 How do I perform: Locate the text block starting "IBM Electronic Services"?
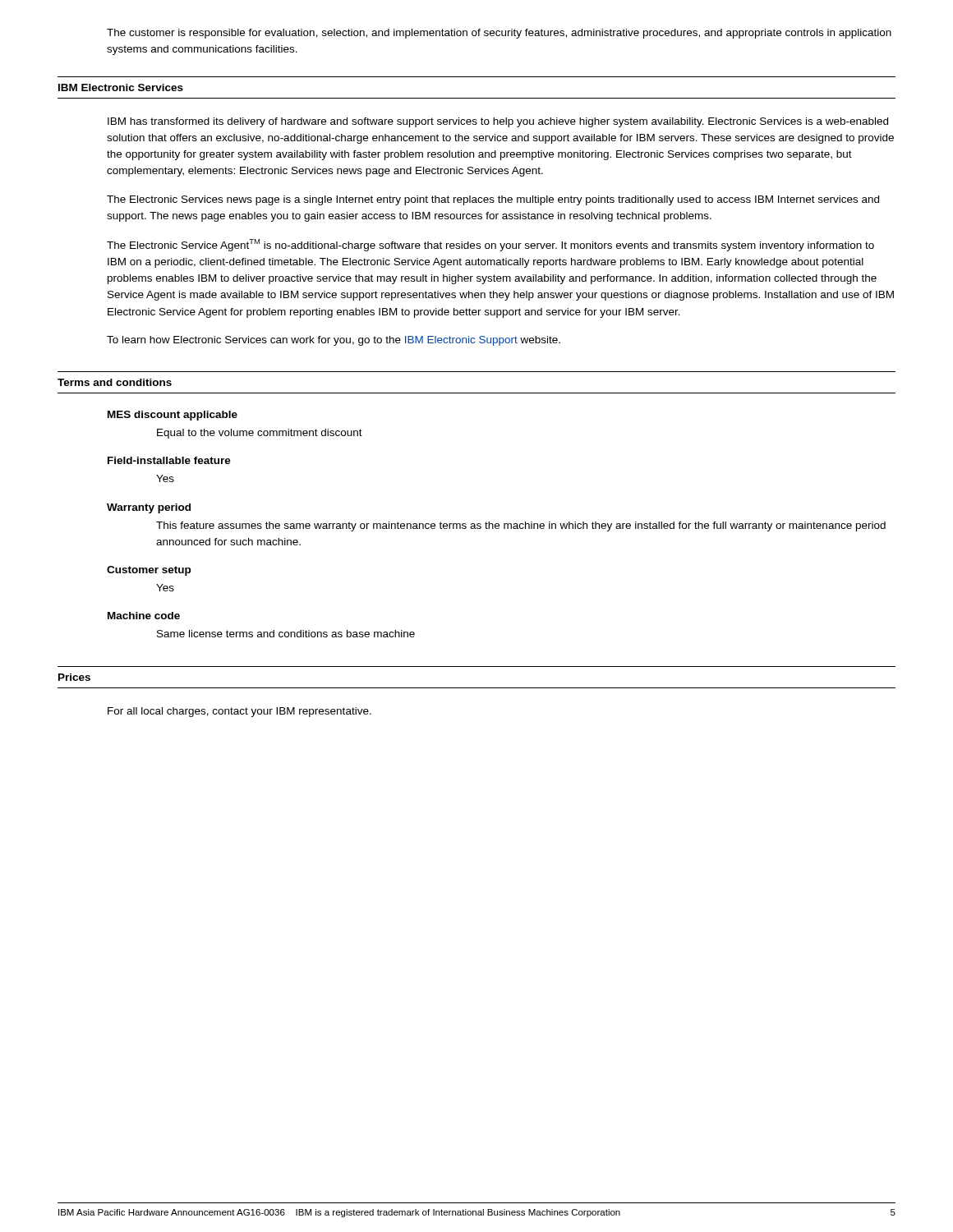(120, 87)
